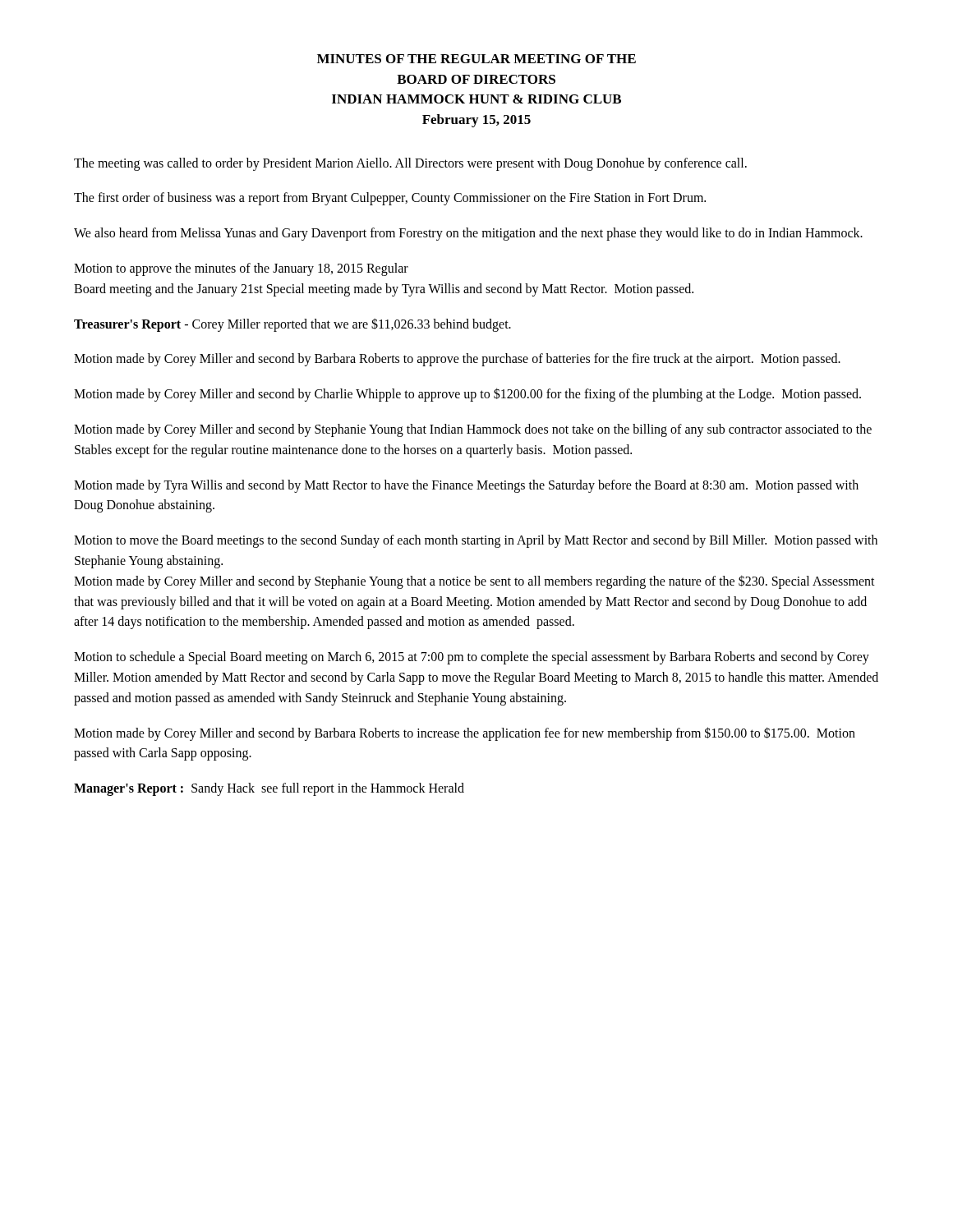Locate the passage starting "MINUTES OF THE REGULAR MEETING"
Screen dimensions: 1232x953
[476, 90]
